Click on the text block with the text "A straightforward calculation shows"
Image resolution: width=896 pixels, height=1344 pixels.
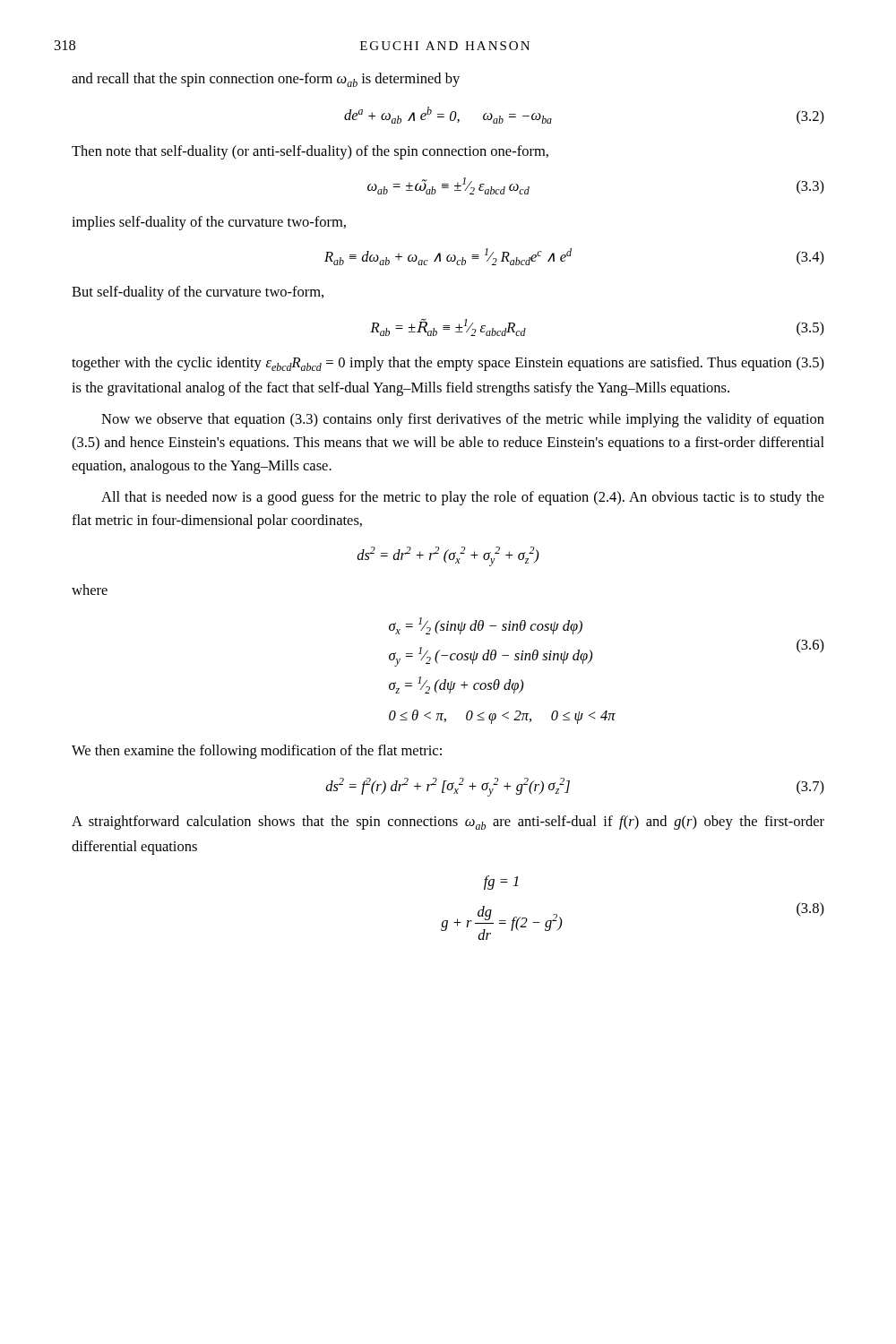coord(448,834)
